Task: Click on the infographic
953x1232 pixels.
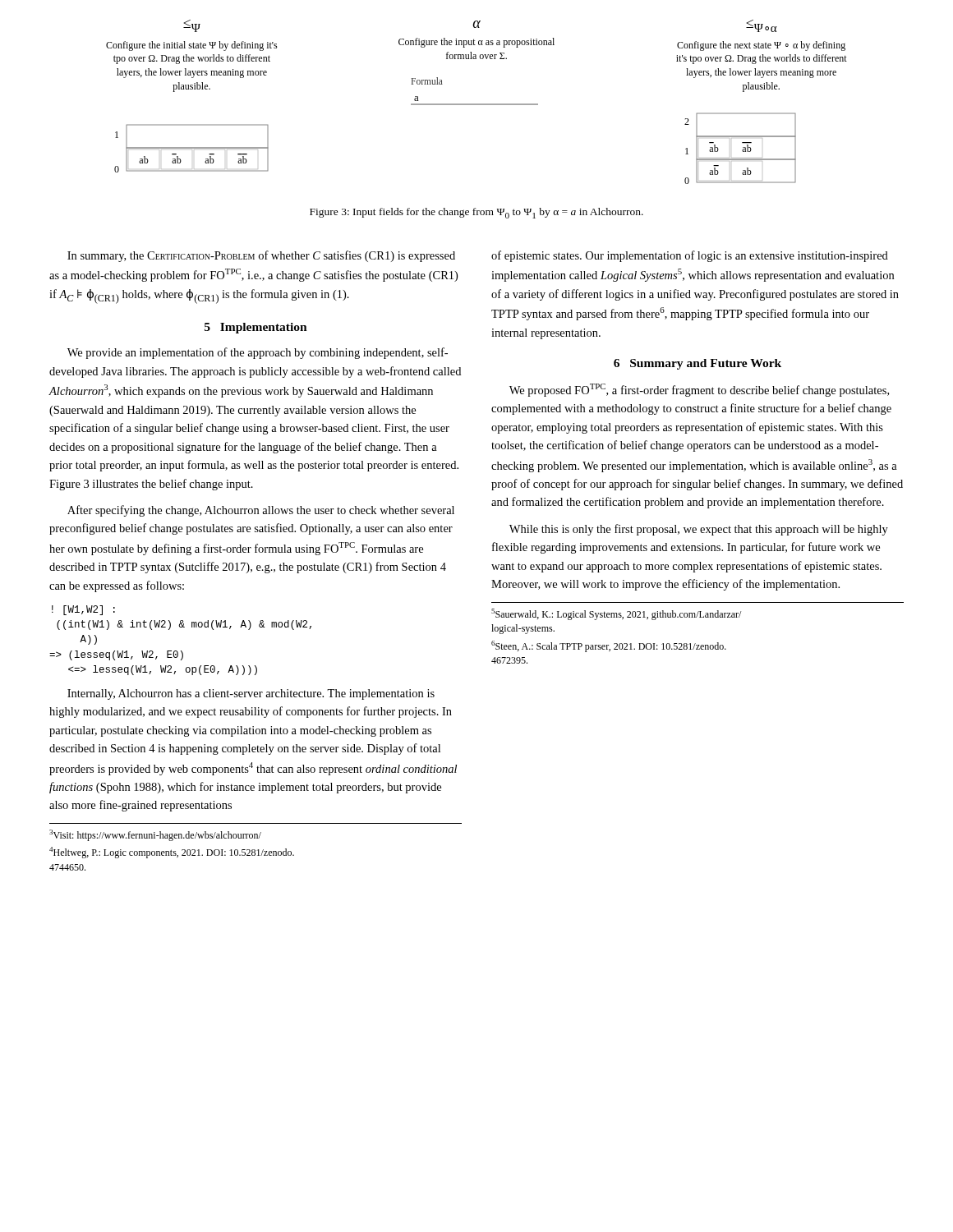Action: (x=476, y=106)
